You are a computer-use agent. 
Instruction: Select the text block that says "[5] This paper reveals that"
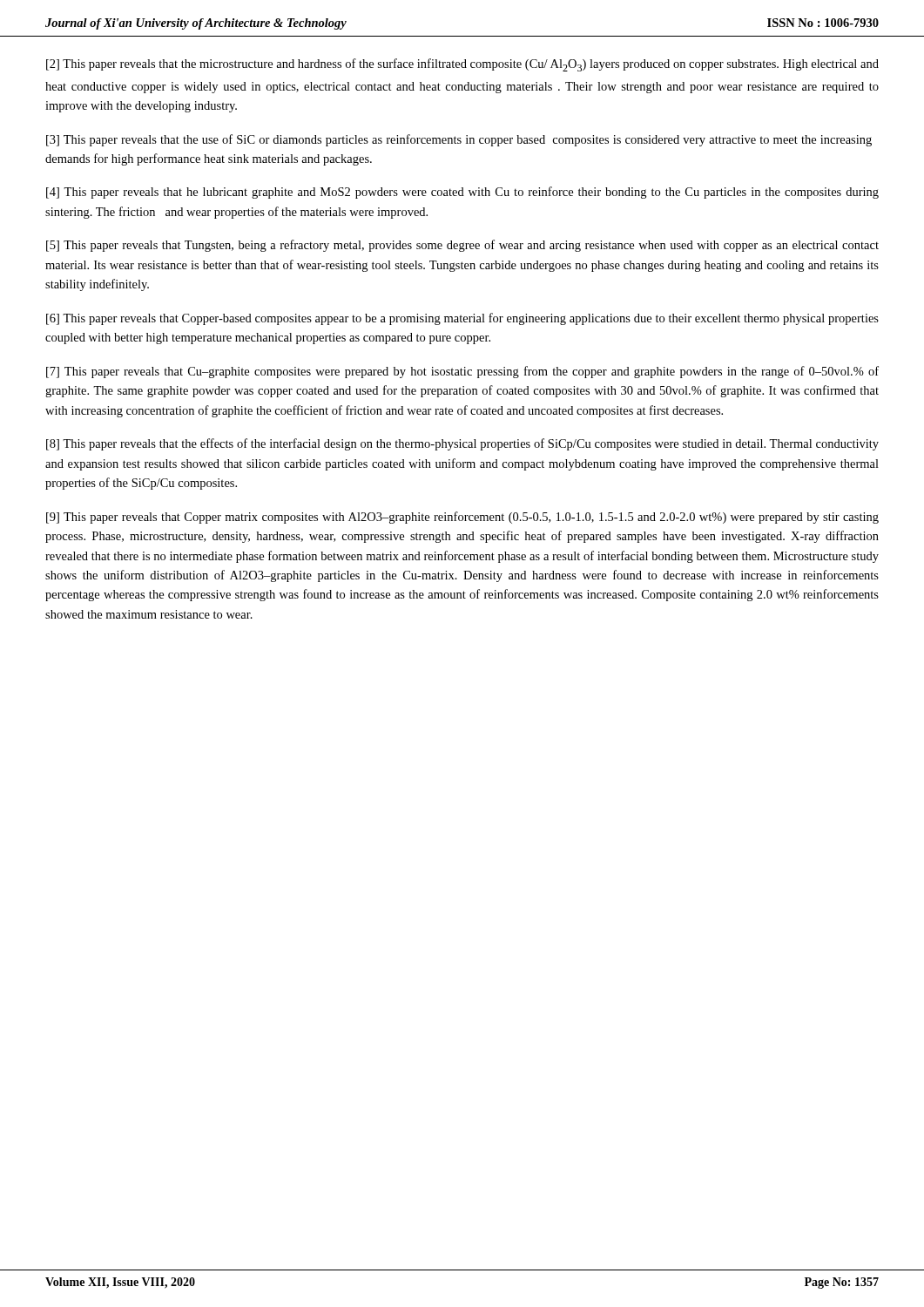click(462, 265)
